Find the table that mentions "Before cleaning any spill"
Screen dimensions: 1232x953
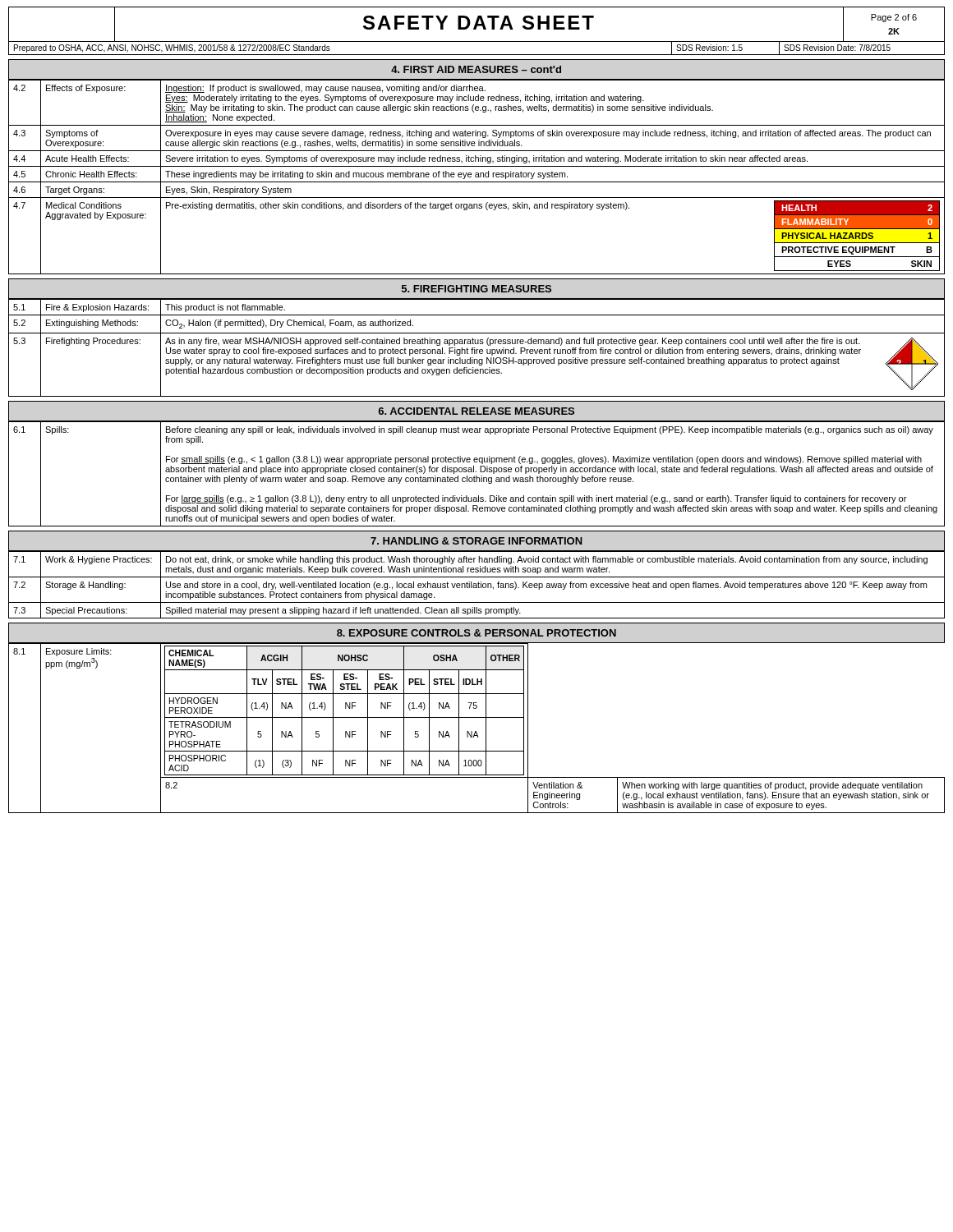(x=476, y=474)
